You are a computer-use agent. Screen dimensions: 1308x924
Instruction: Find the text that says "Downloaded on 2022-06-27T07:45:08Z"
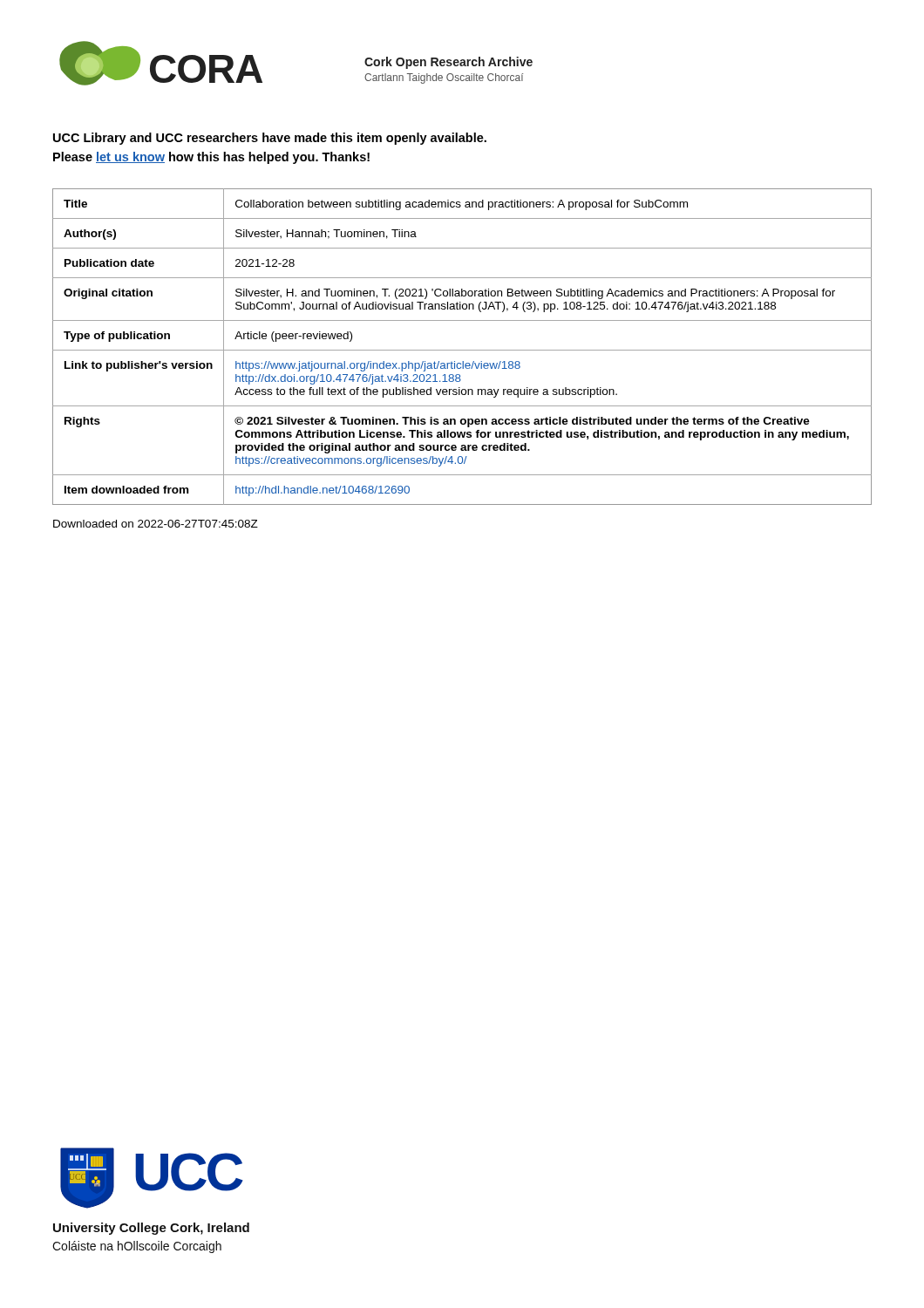tap(155, 523)
